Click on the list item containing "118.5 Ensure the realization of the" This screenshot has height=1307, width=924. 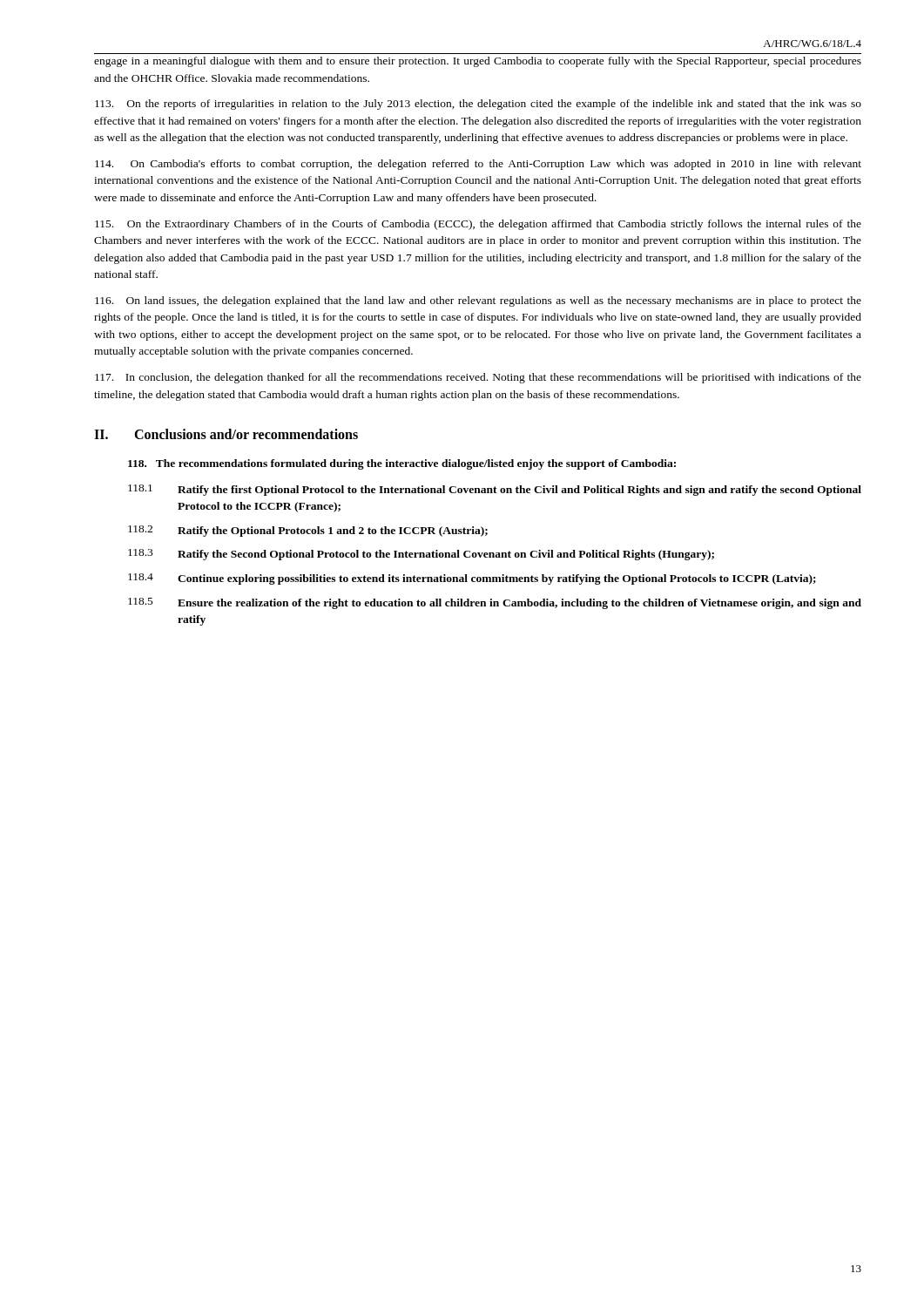[494, 611]
